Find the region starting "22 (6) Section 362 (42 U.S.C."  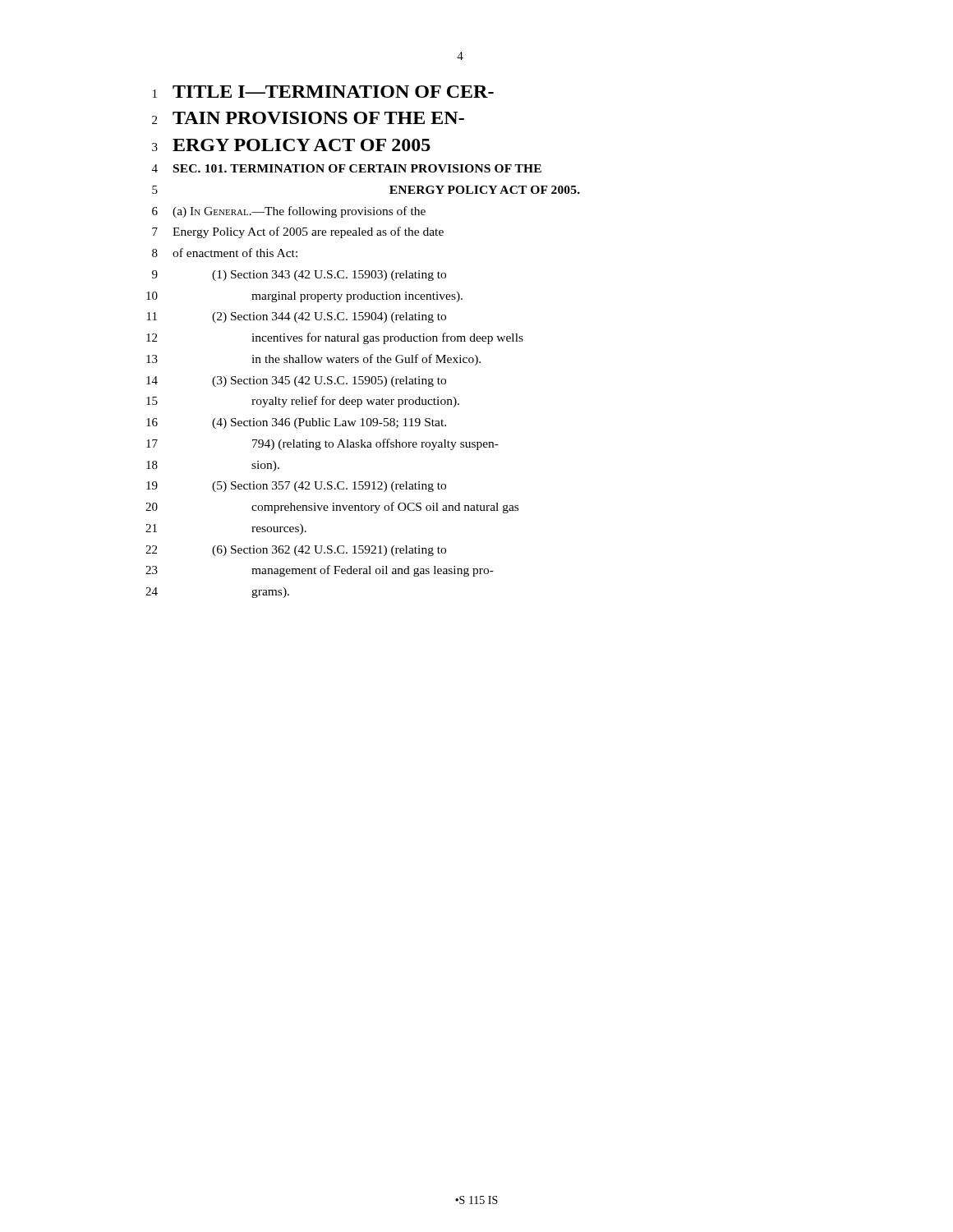click(x=460, y=570)
